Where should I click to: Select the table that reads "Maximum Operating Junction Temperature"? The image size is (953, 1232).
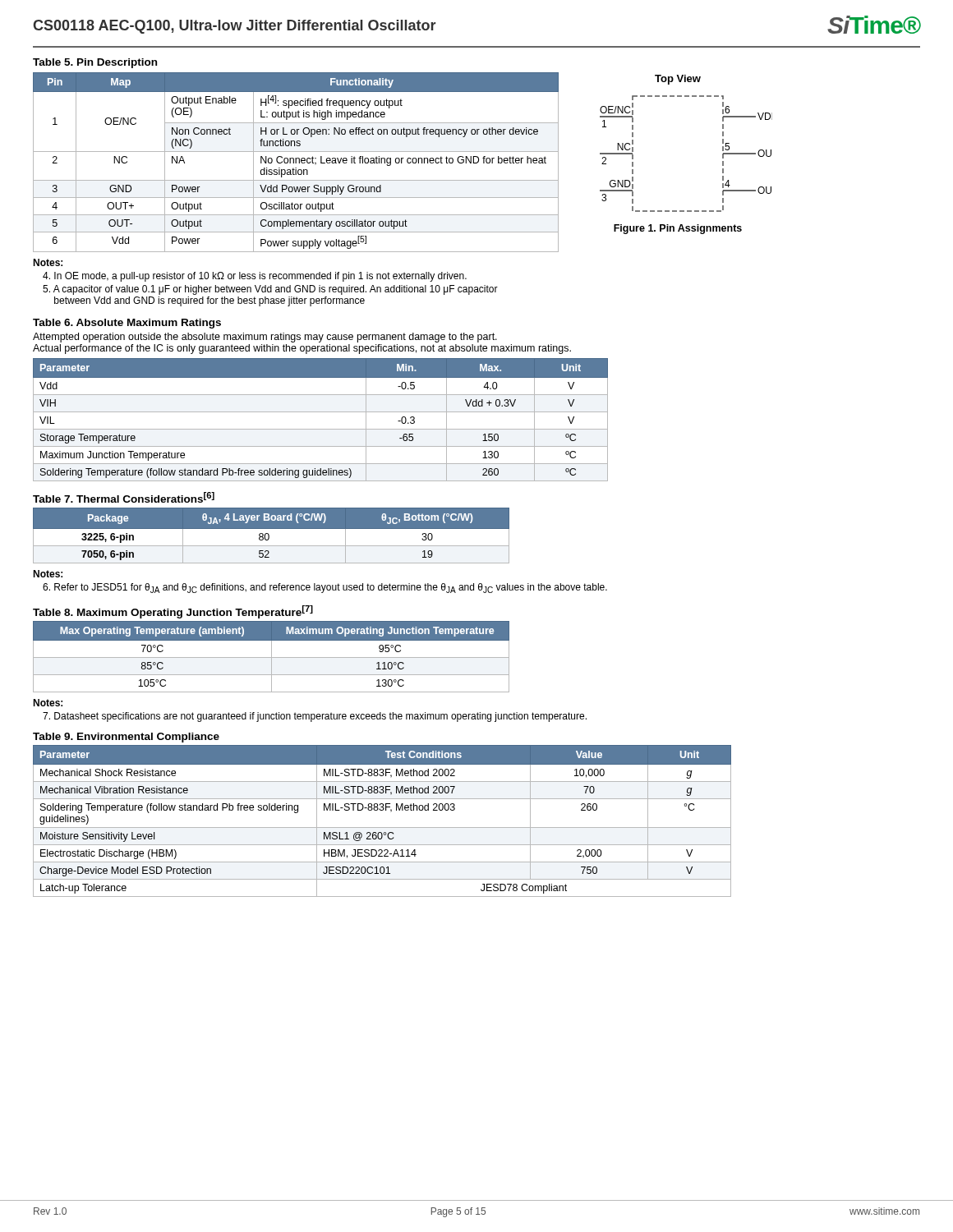(x=476, y=657)
